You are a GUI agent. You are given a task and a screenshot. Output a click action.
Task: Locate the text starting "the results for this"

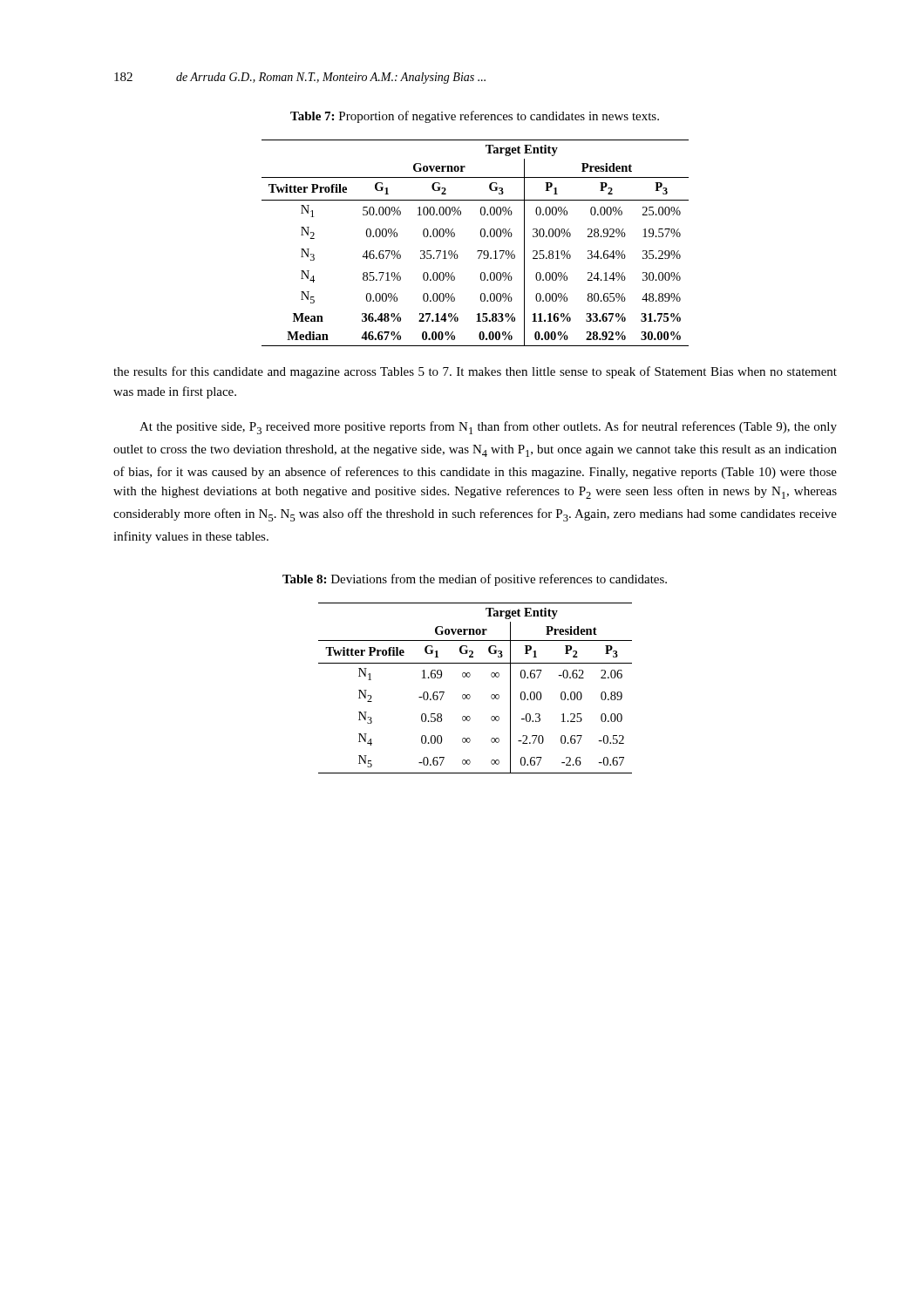point(475,382)
